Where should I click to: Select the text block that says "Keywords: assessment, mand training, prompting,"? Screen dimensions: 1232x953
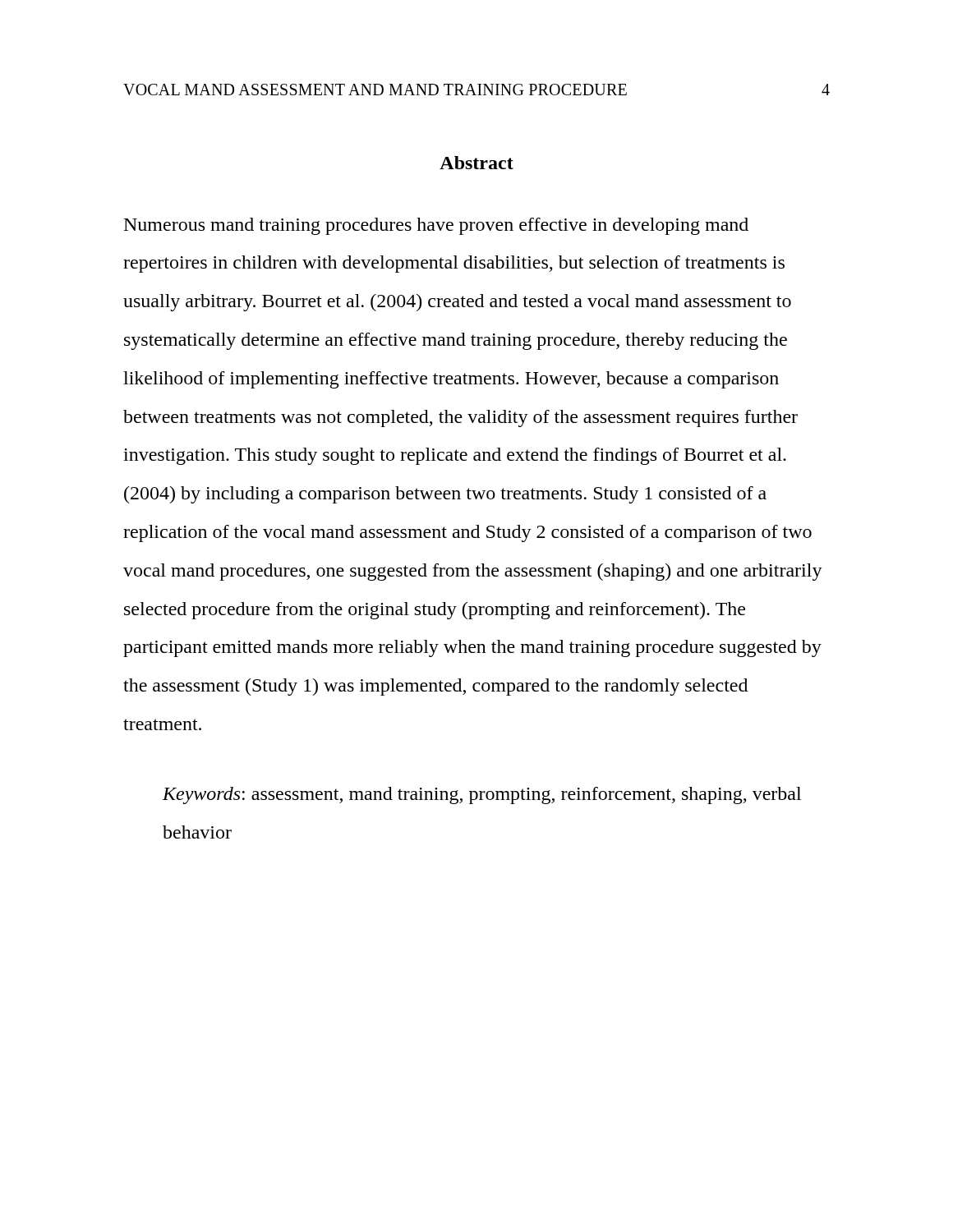click(x=482, y=795)
